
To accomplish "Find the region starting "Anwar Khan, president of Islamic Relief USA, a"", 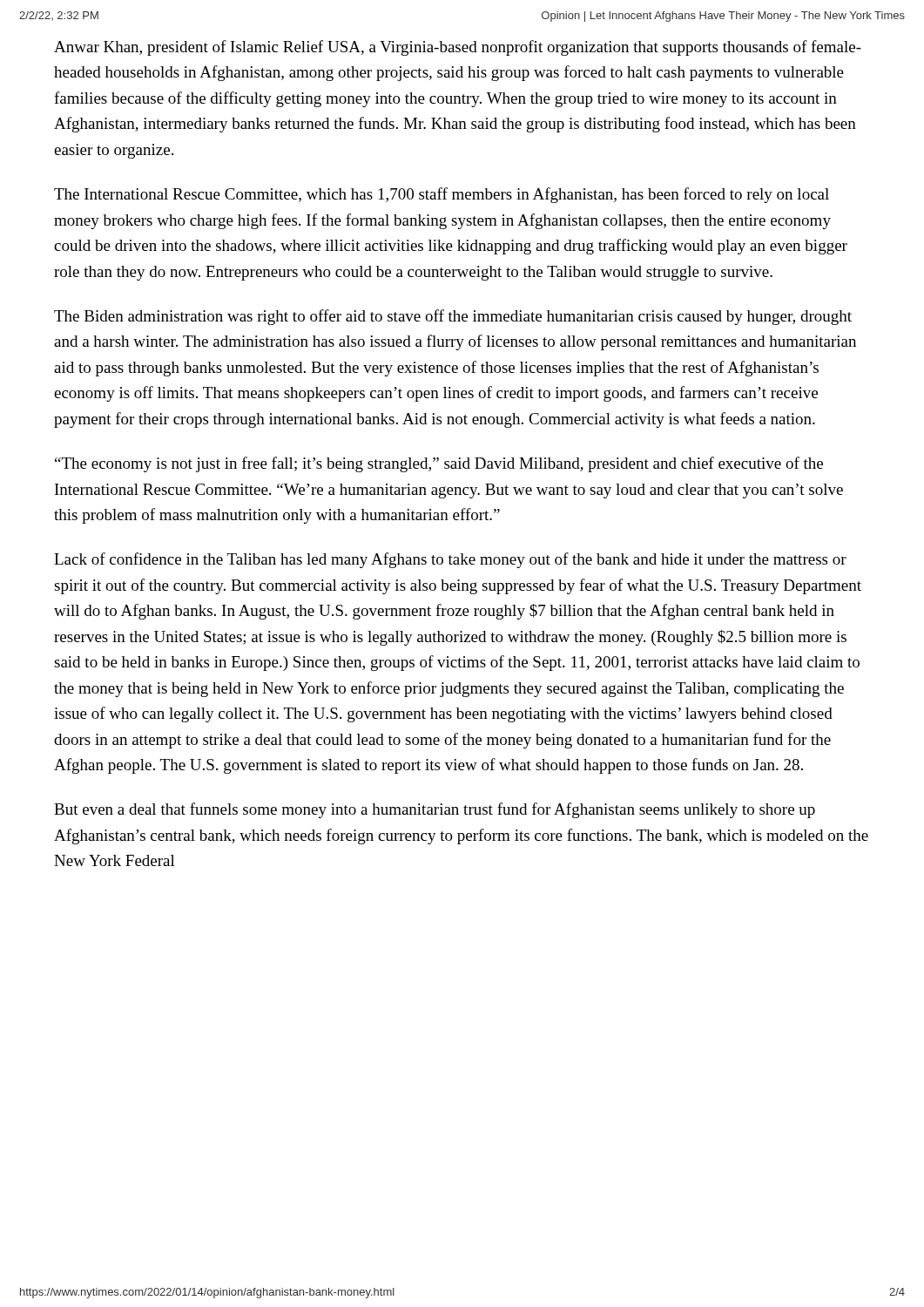I will [462, 98].
